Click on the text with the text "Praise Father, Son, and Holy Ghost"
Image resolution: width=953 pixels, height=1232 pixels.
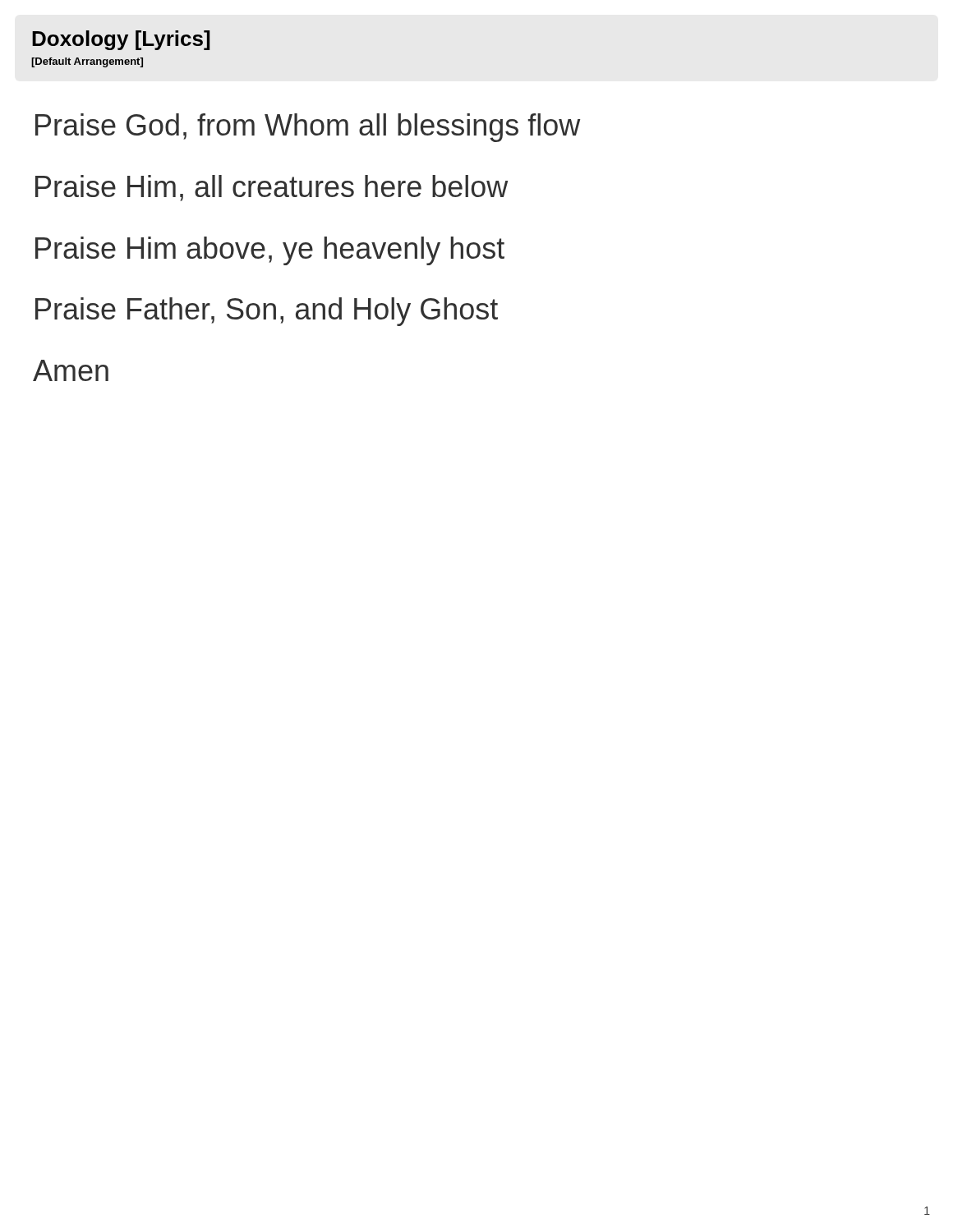[266, 310]
